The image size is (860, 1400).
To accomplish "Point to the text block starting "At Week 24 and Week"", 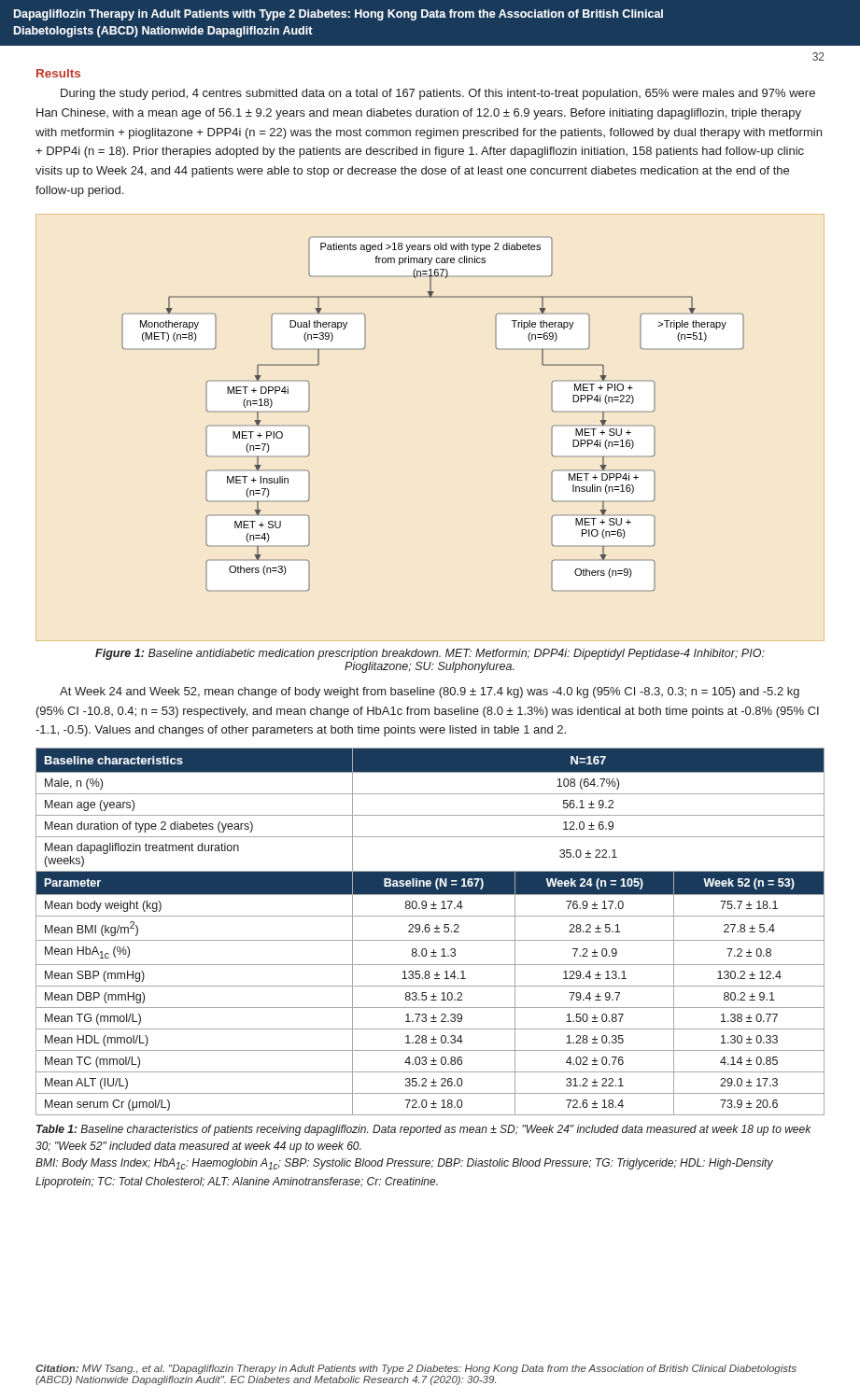I will (x=428, y=710).
